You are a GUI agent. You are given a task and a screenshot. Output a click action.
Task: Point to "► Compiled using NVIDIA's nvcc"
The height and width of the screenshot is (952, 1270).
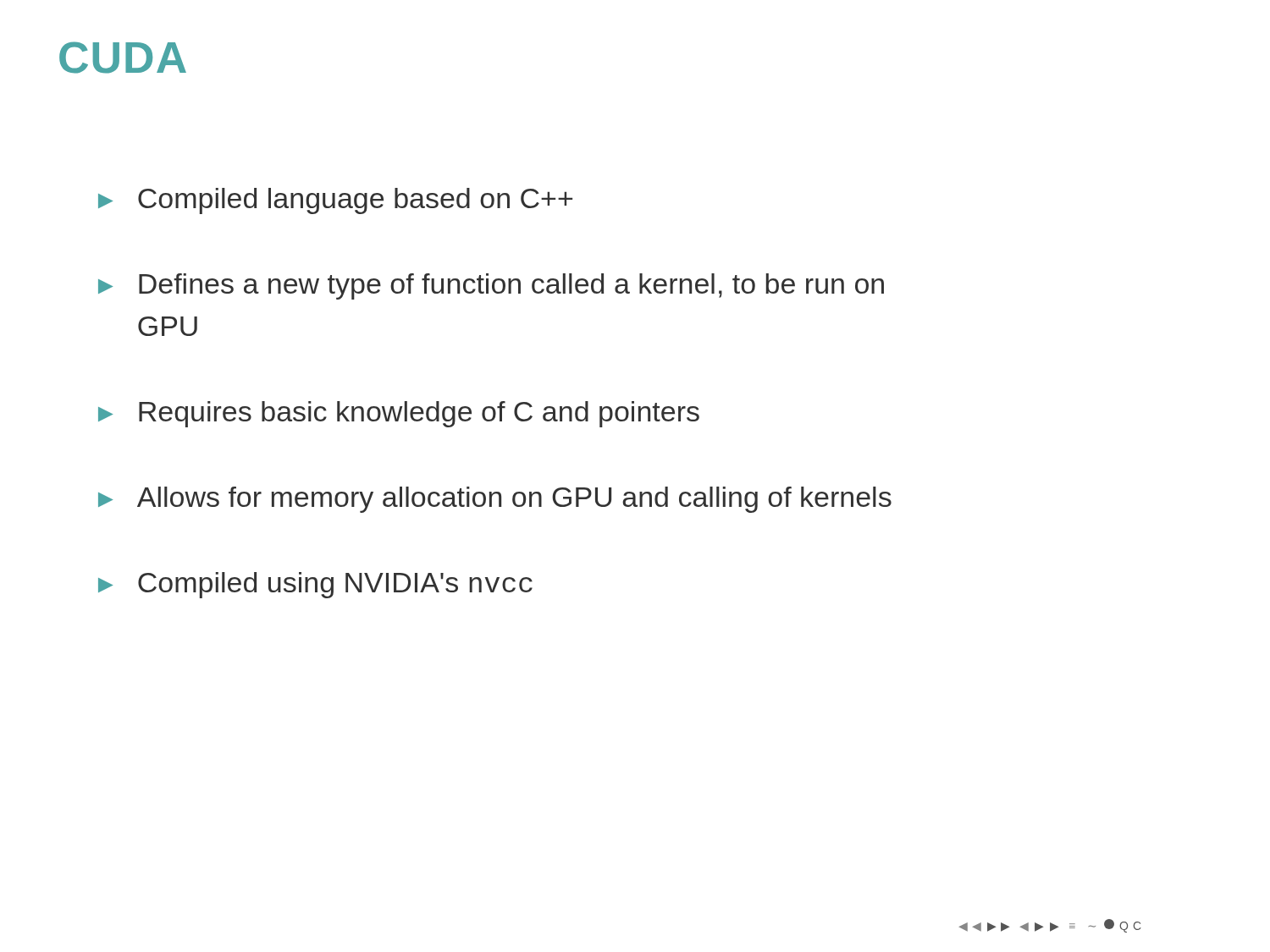[x=315, y=585]
